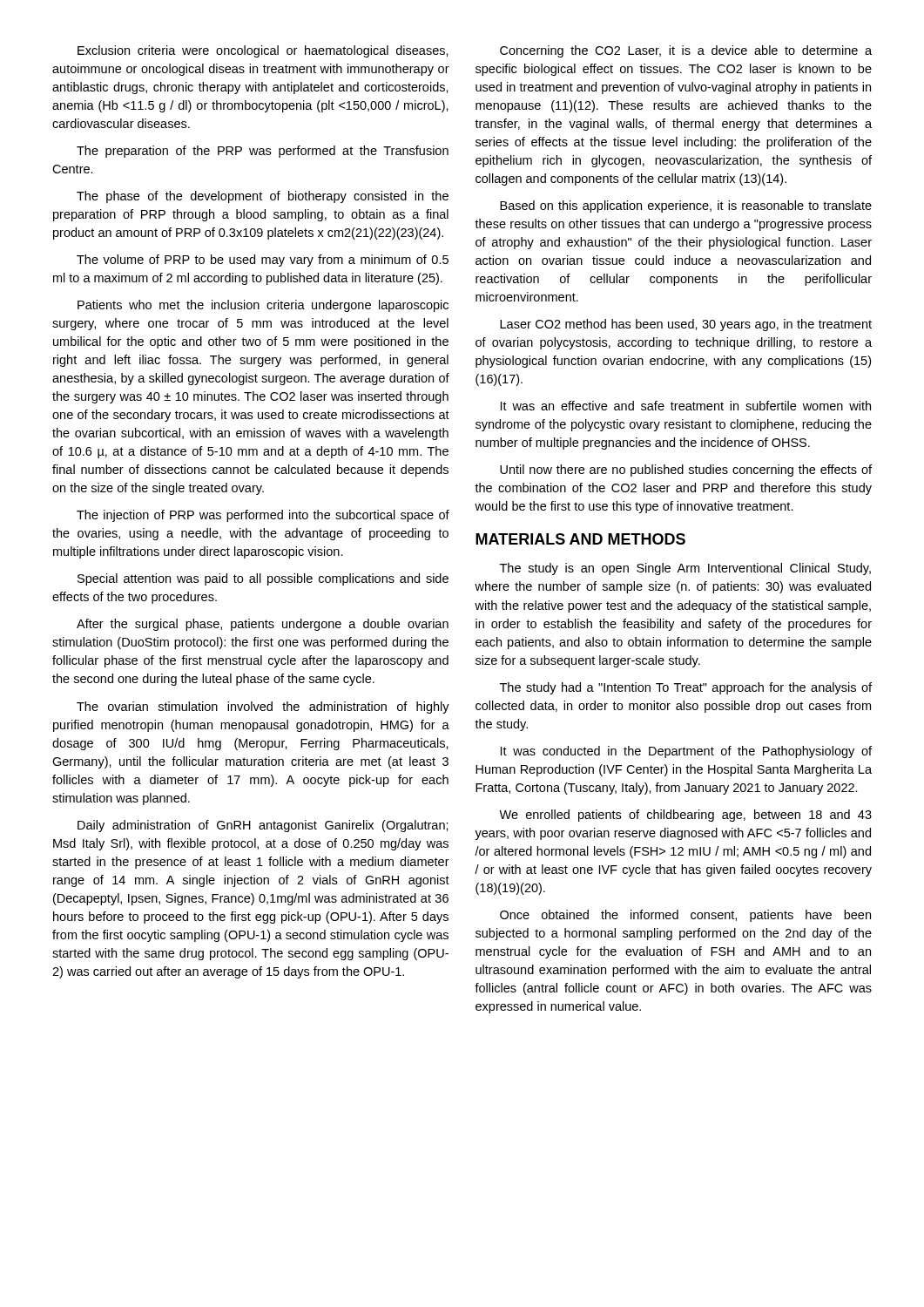
Task: Point to "MATERIALS AND METHODS"
Action: [580, 540]
